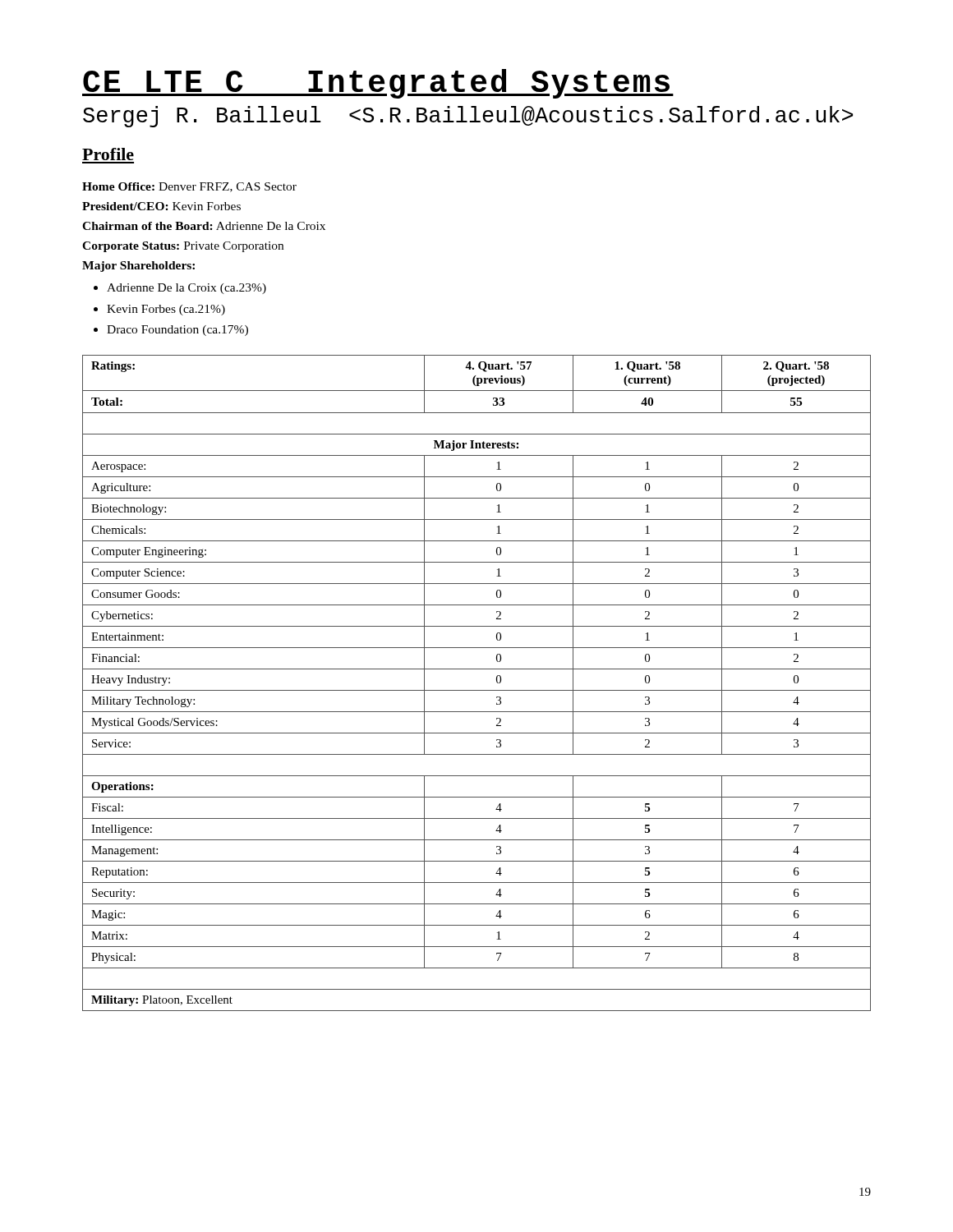
Task: Find the text block containing "Home Office: Denver"
Action: click(204, 225)
